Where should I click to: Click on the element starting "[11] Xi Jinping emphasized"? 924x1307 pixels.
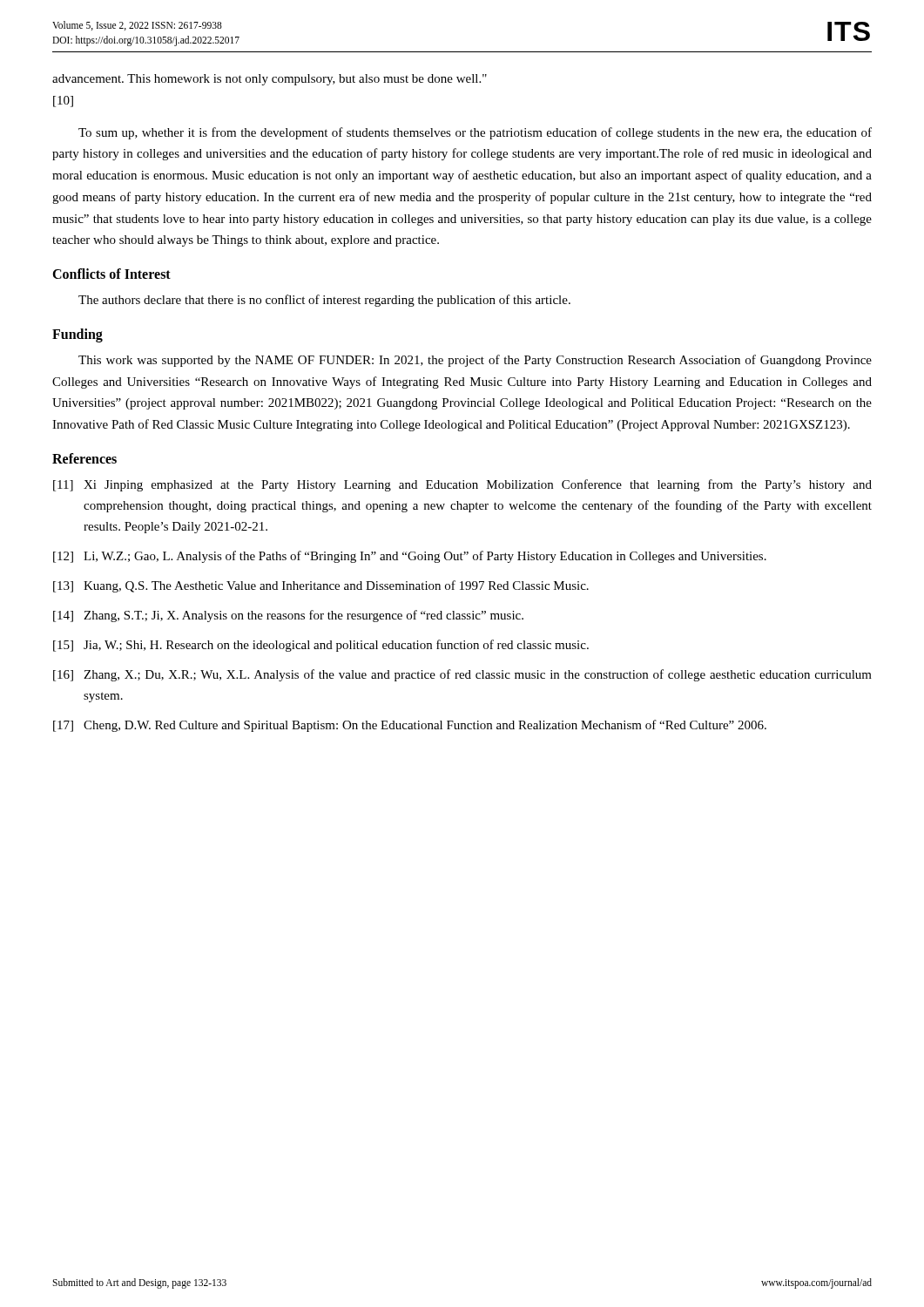click(x=462, y=505)
